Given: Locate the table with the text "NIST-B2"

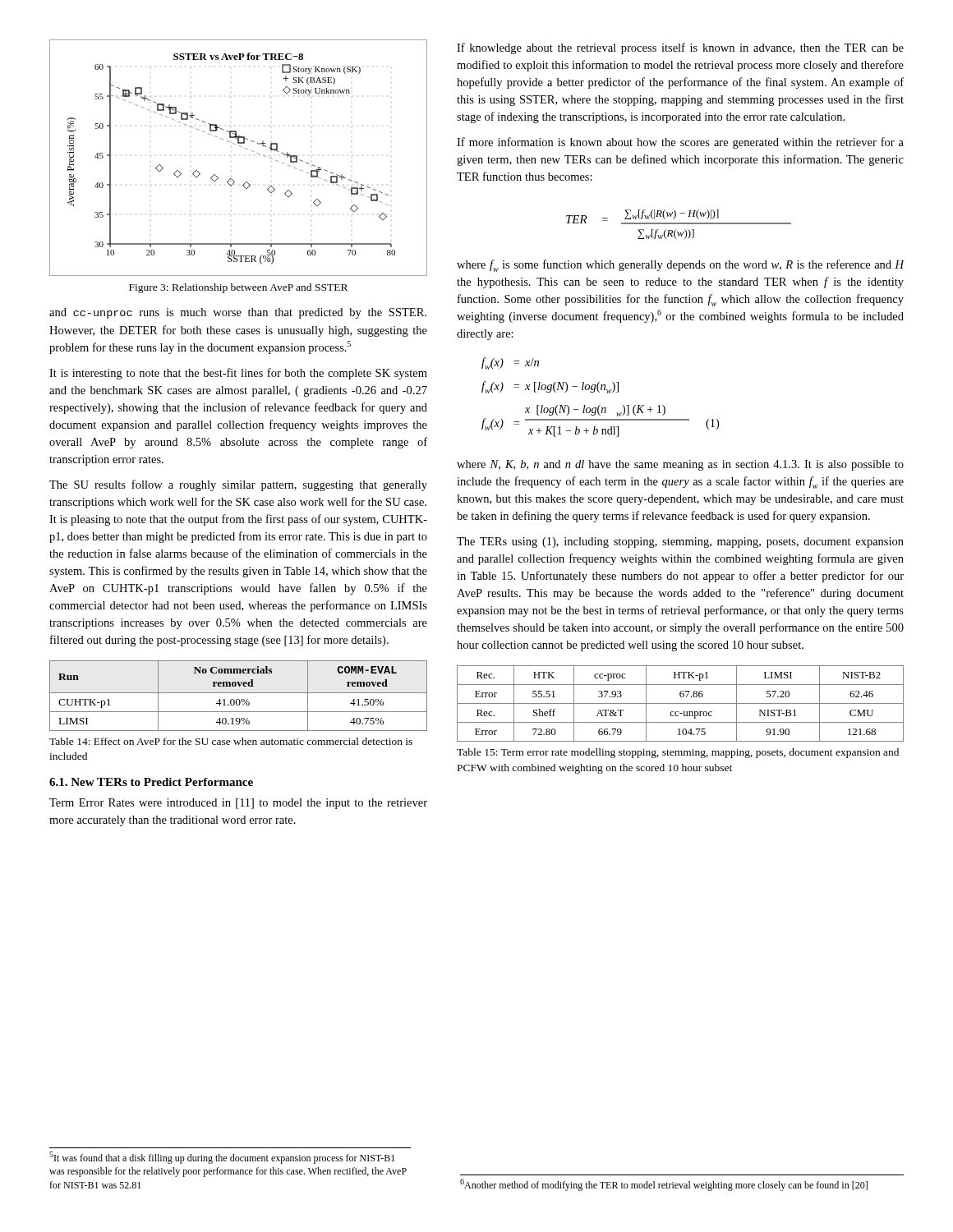Looking at the screenshot, I should [680, 704].
